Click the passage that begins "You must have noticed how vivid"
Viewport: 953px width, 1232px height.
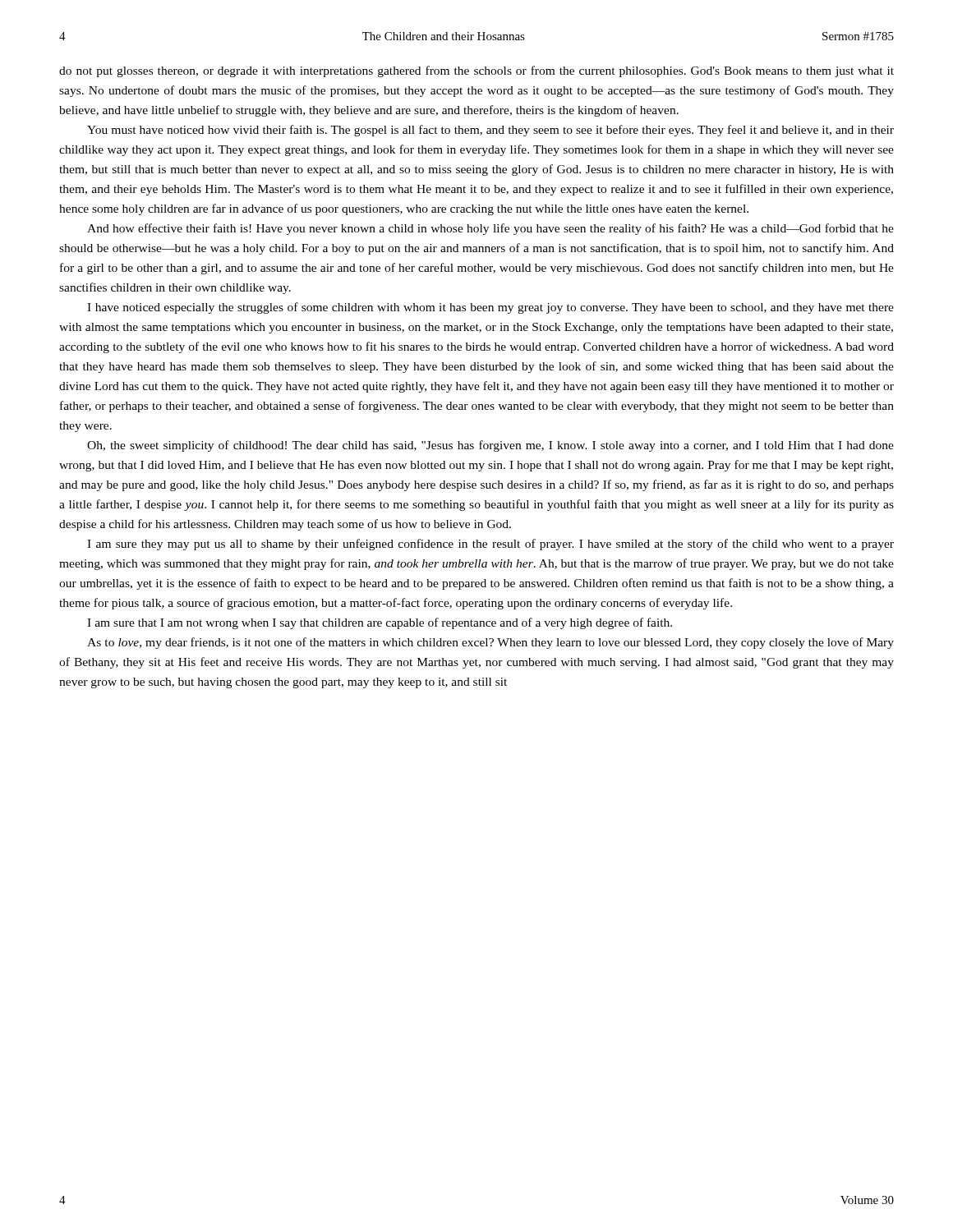click(476, 169)
